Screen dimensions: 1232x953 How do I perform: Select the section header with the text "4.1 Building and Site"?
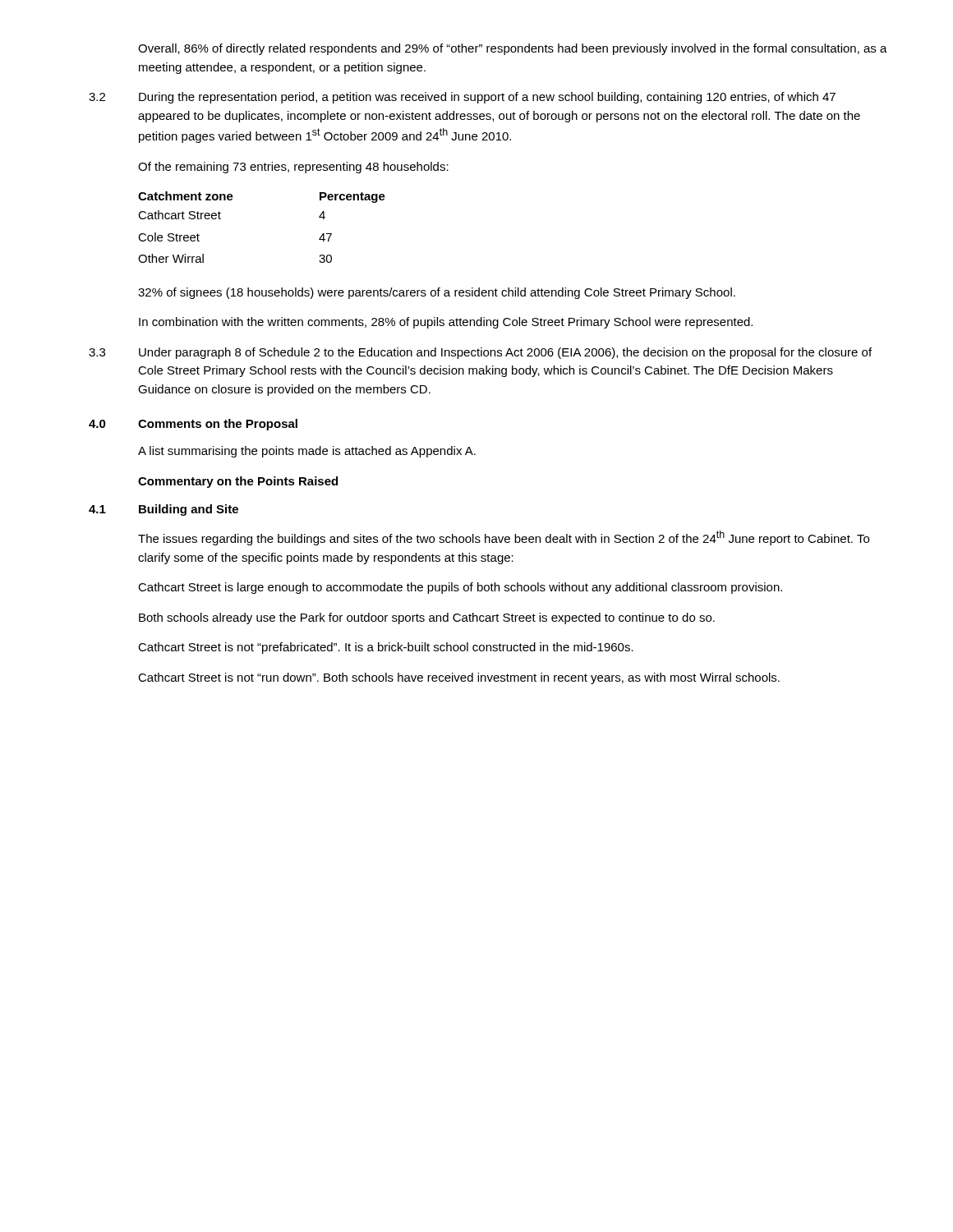click(x=163, y=510)
